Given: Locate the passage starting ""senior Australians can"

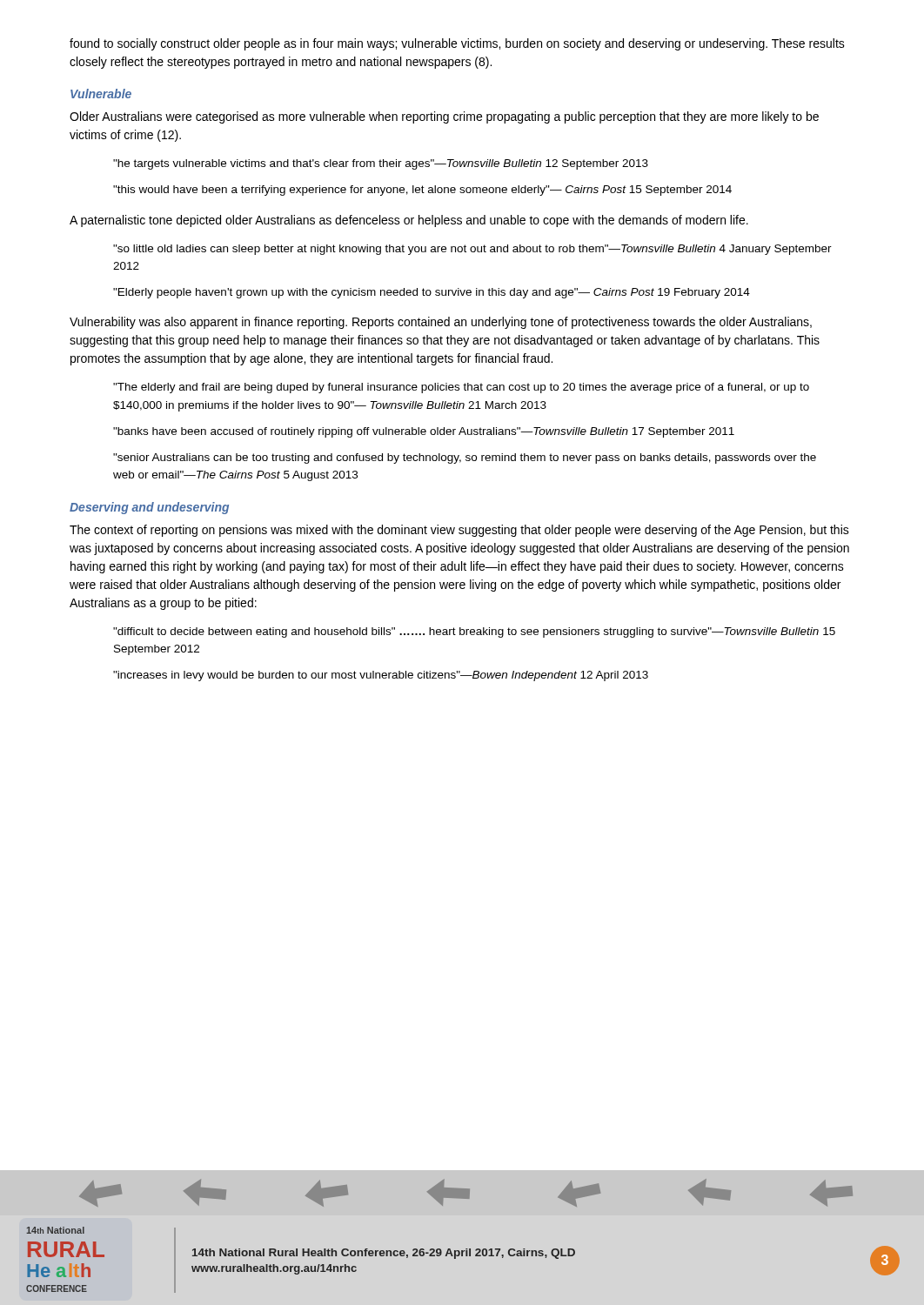Looking at the screenshot, I should coord(465,466).
